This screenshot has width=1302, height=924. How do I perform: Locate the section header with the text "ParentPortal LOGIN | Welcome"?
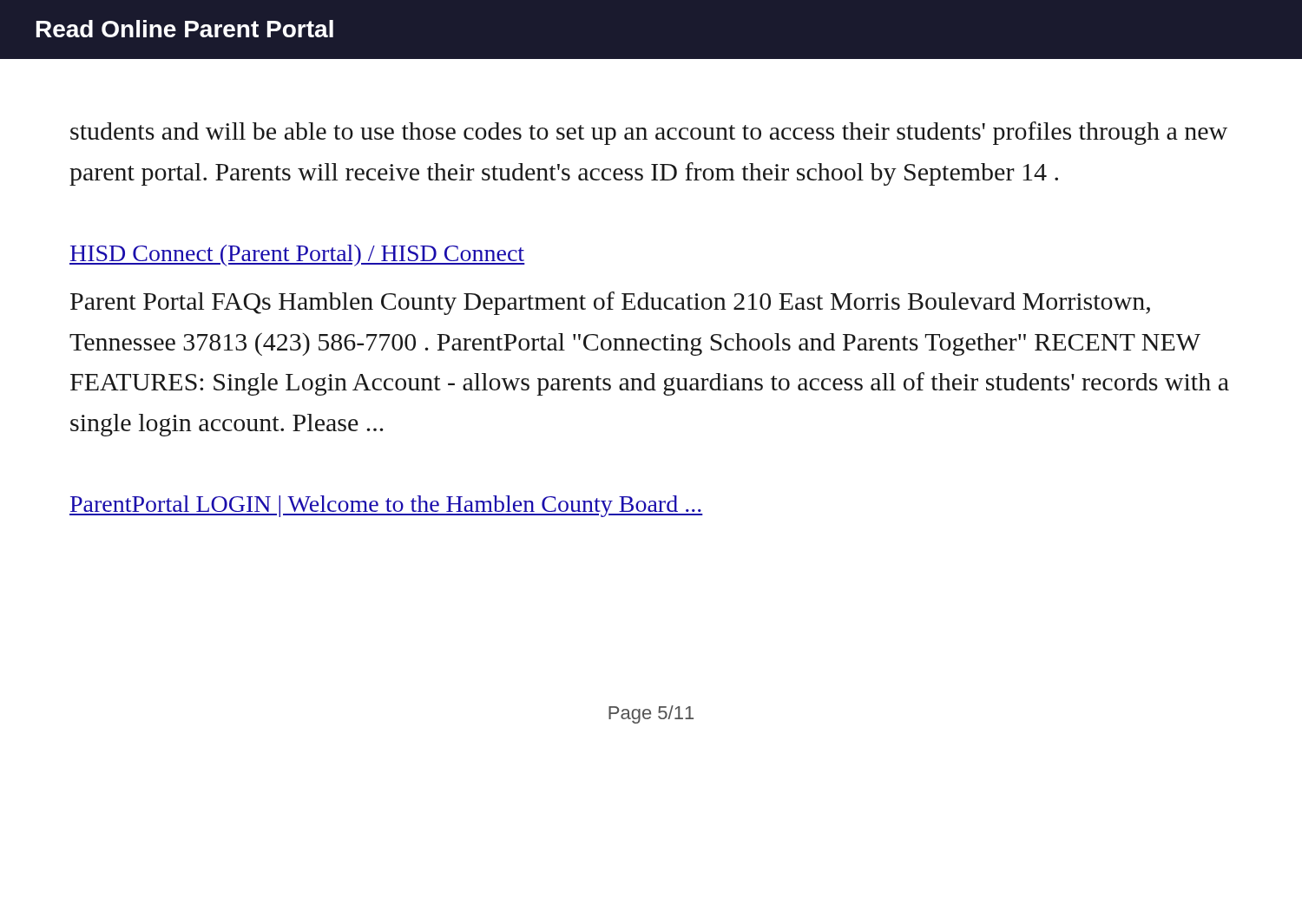386,504
